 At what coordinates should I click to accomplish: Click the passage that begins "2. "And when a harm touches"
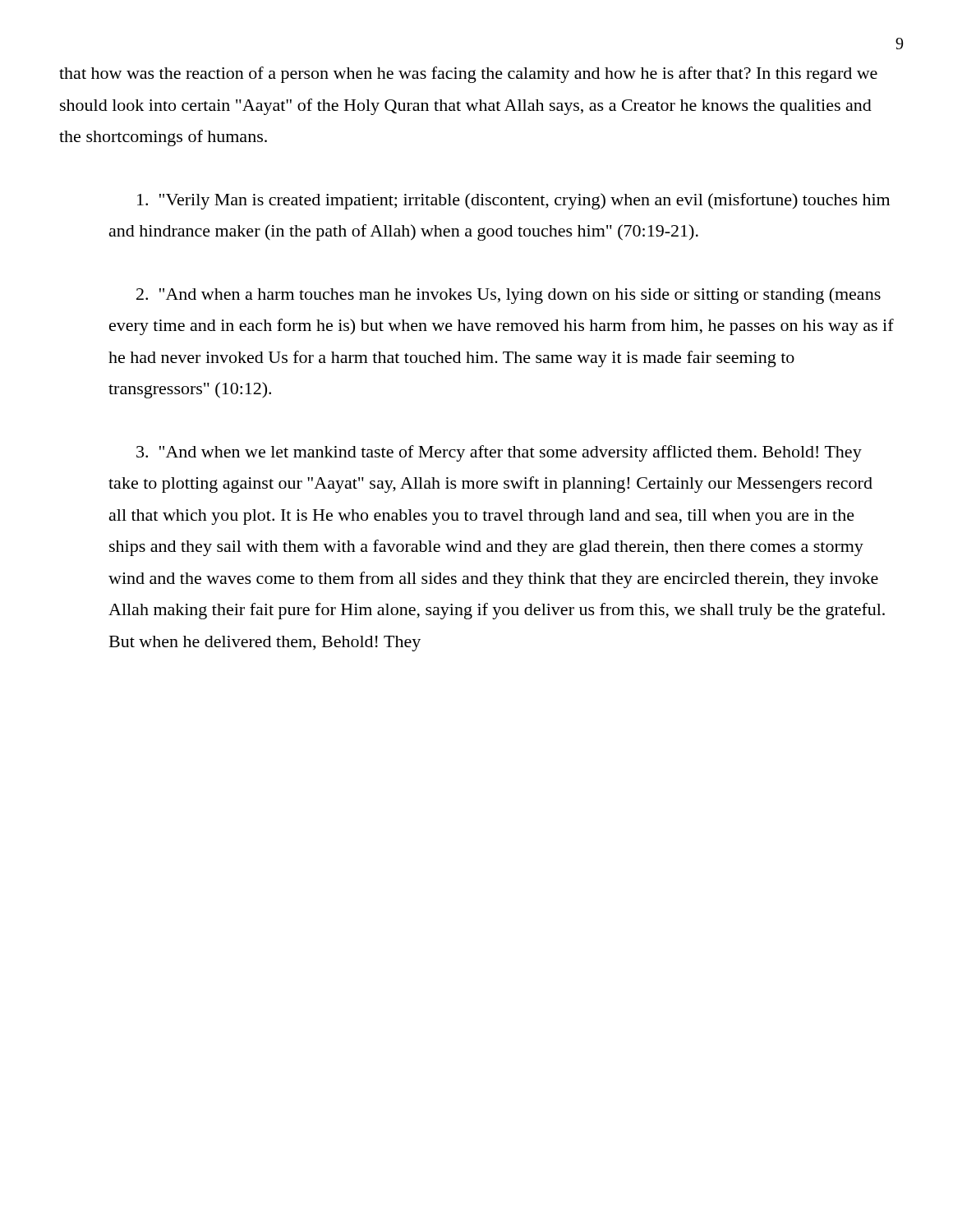[476, 341]
